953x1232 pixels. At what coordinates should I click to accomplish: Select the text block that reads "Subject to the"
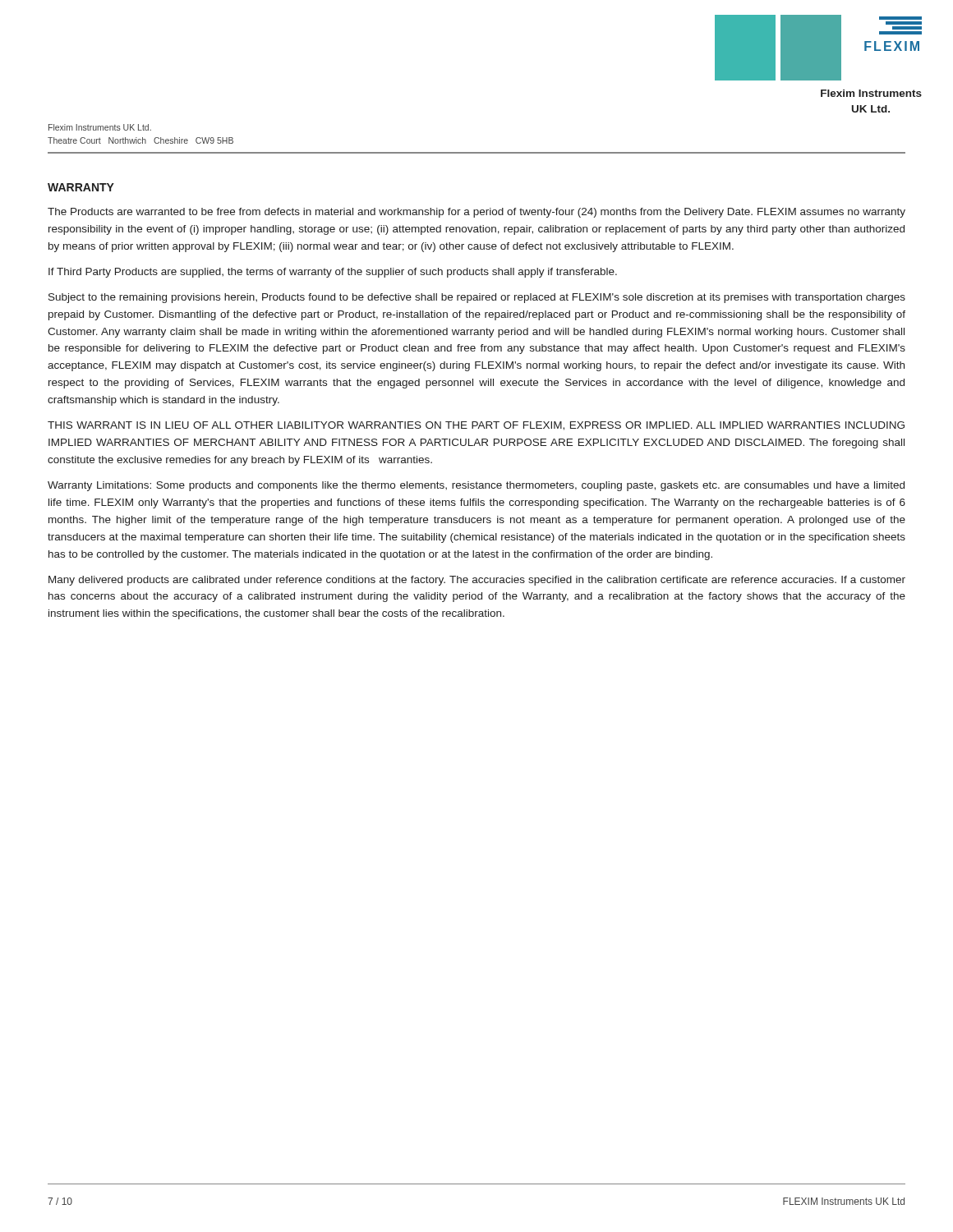476,348
